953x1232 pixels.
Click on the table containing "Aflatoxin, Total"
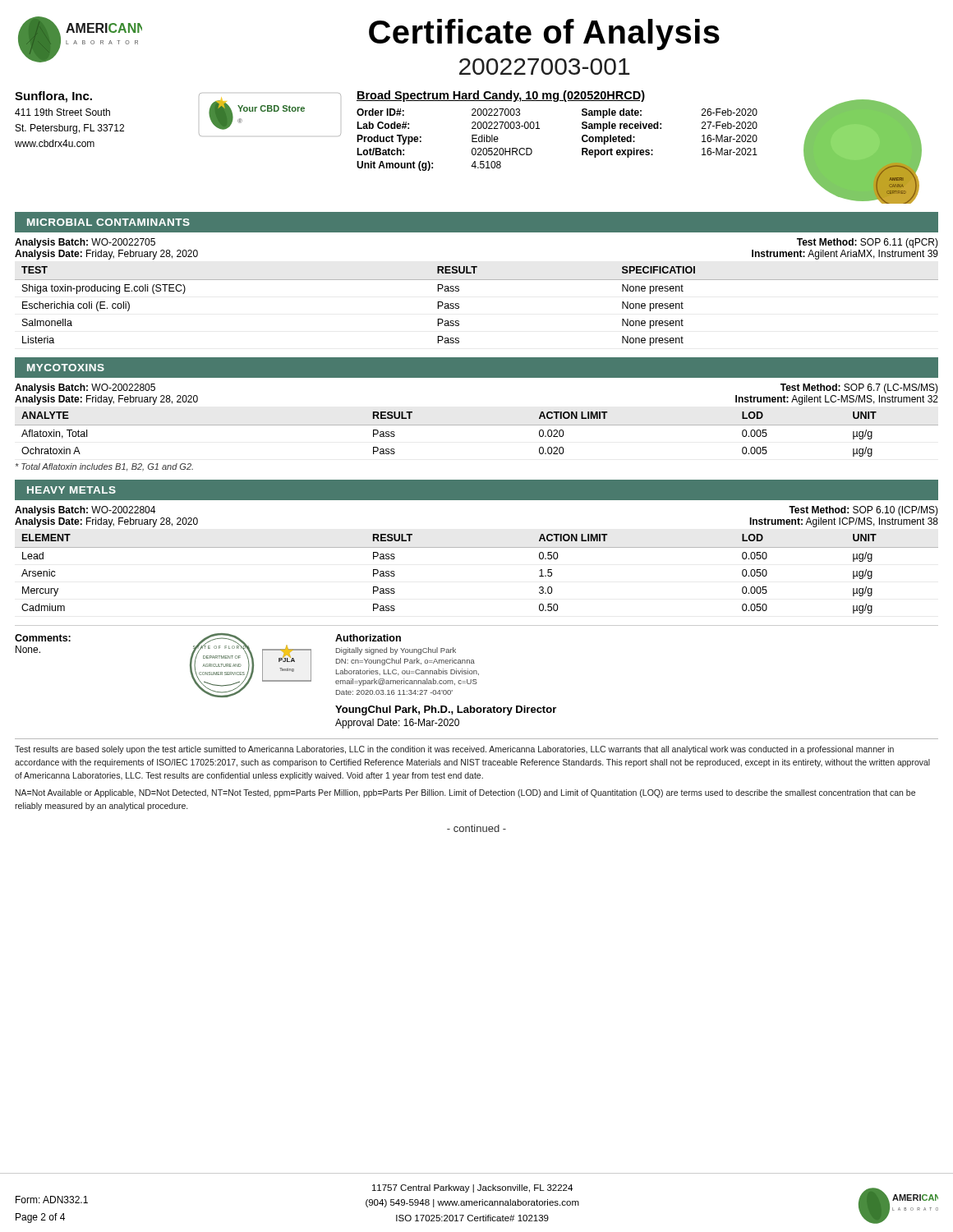click(476, 433)
